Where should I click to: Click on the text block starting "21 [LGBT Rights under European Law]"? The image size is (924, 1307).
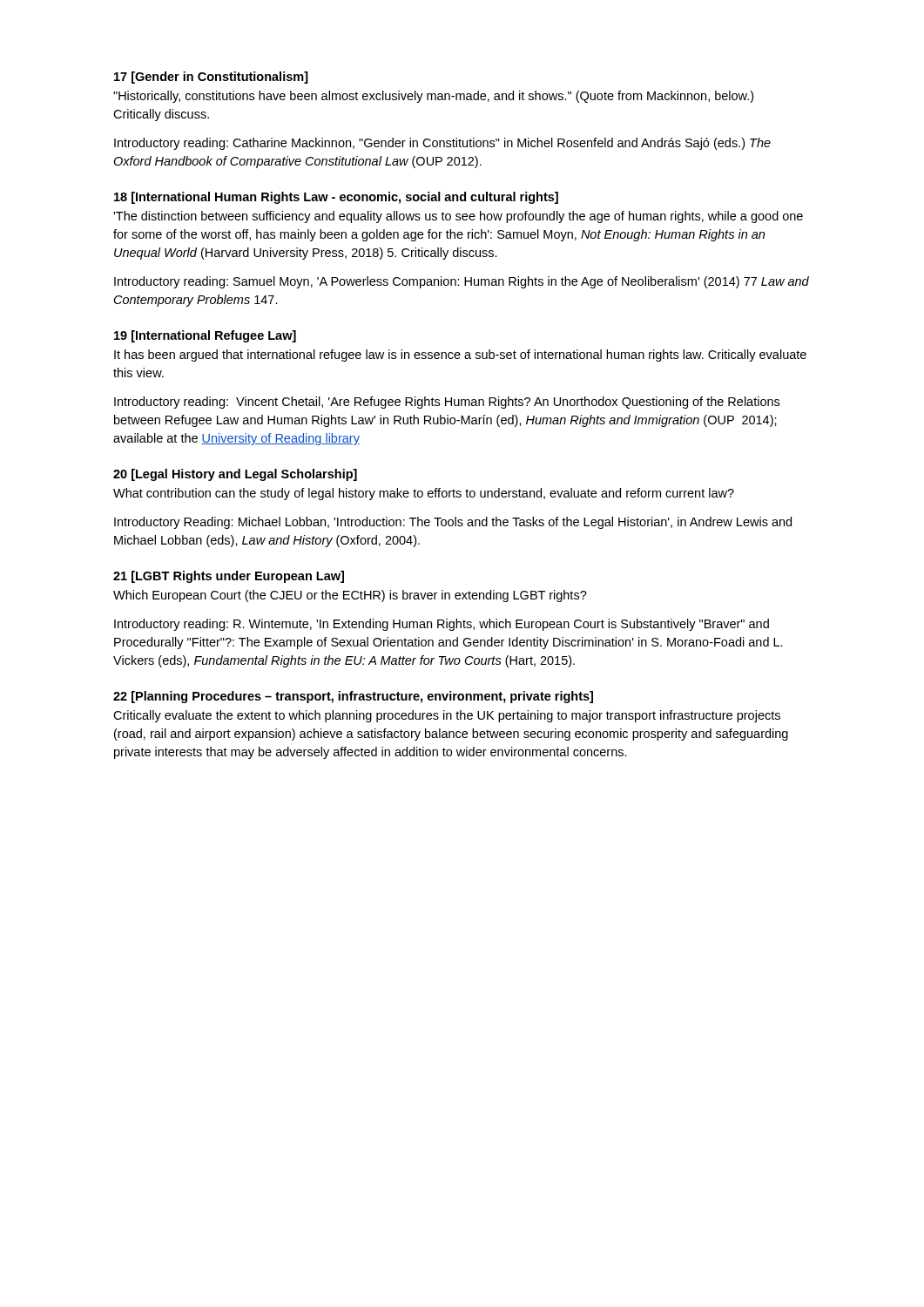coord(229,576)
